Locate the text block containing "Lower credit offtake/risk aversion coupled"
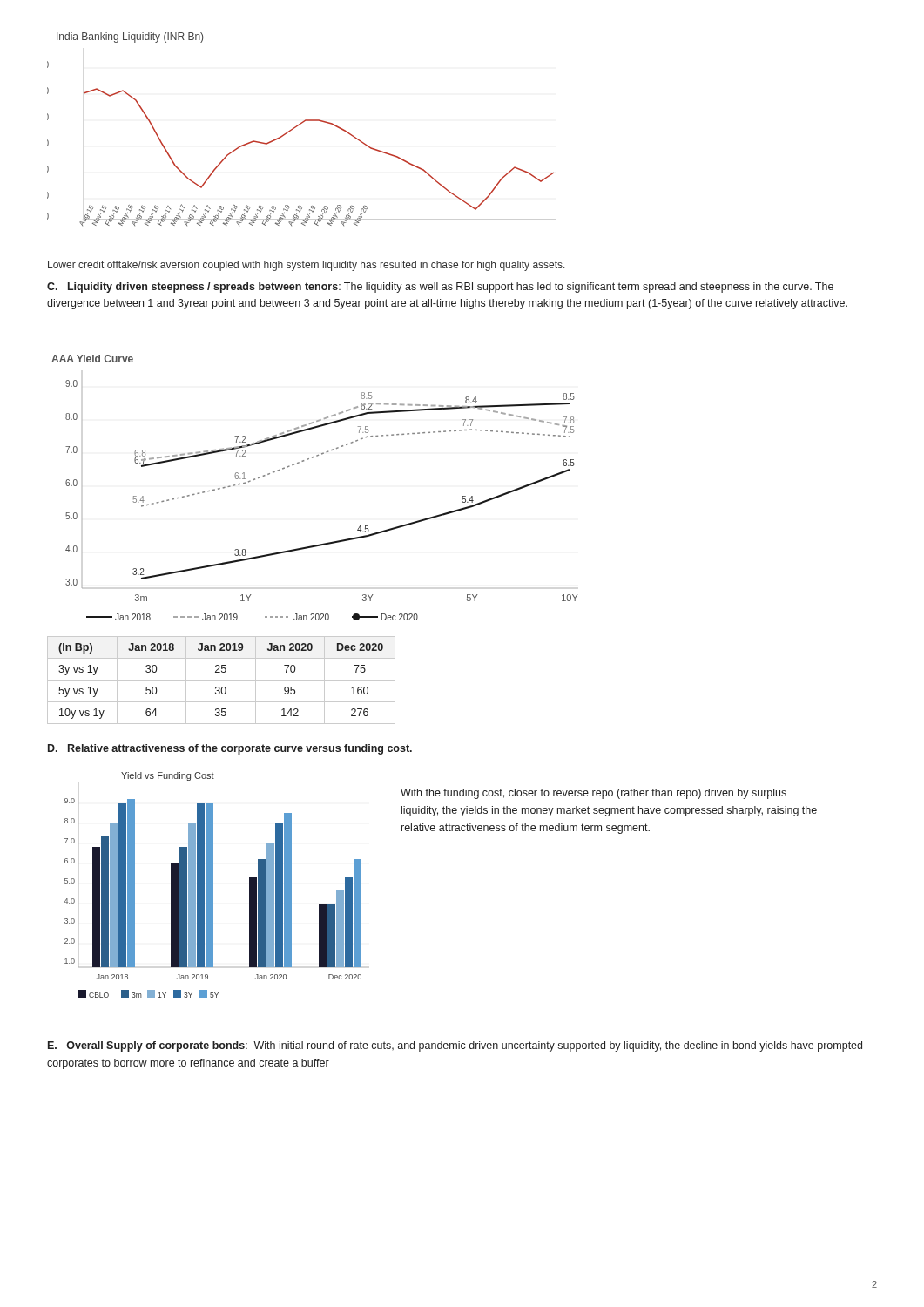 [x=306, y=265]
